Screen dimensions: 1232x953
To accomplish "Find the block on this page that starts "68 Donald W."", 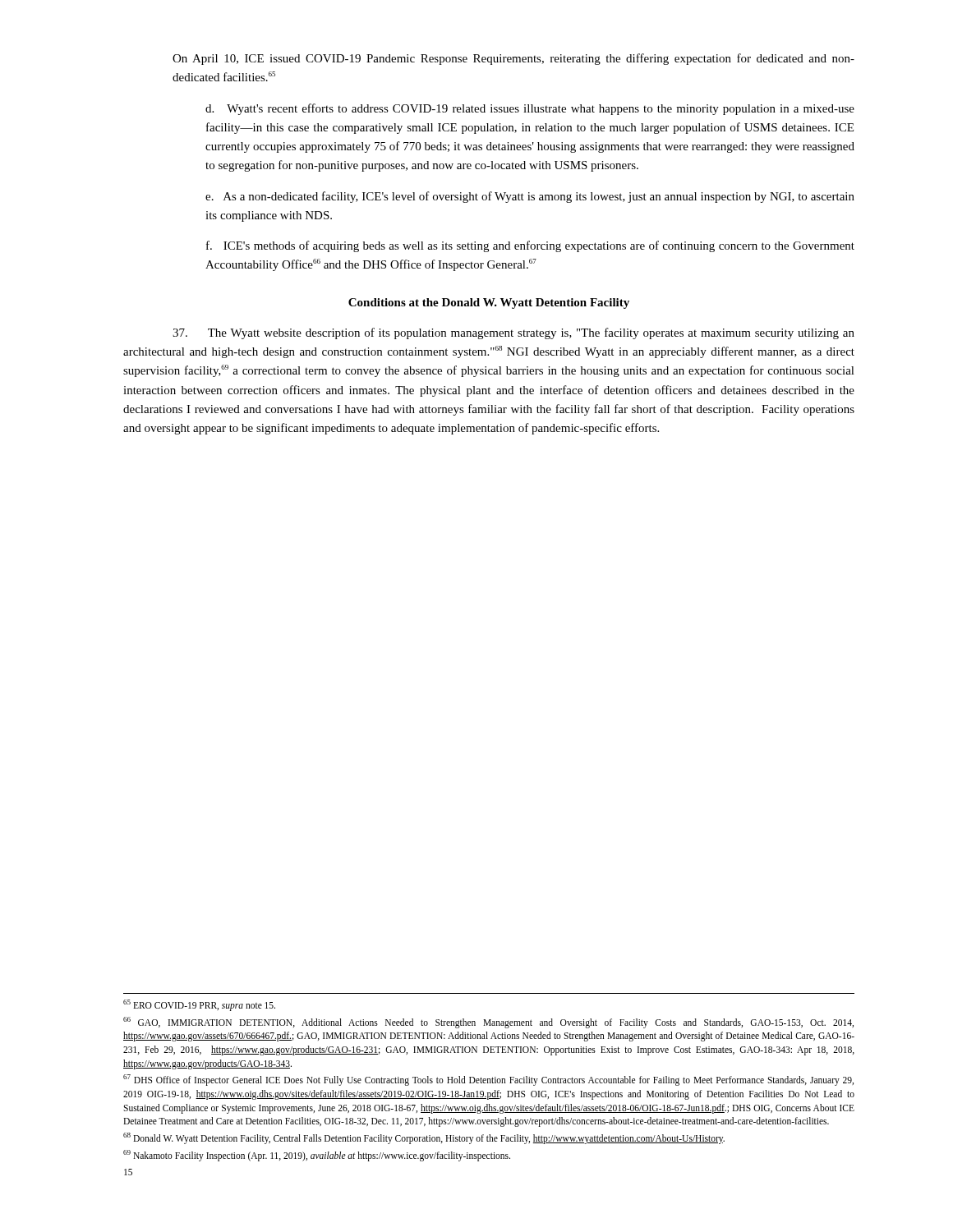I will [489, 1139].
